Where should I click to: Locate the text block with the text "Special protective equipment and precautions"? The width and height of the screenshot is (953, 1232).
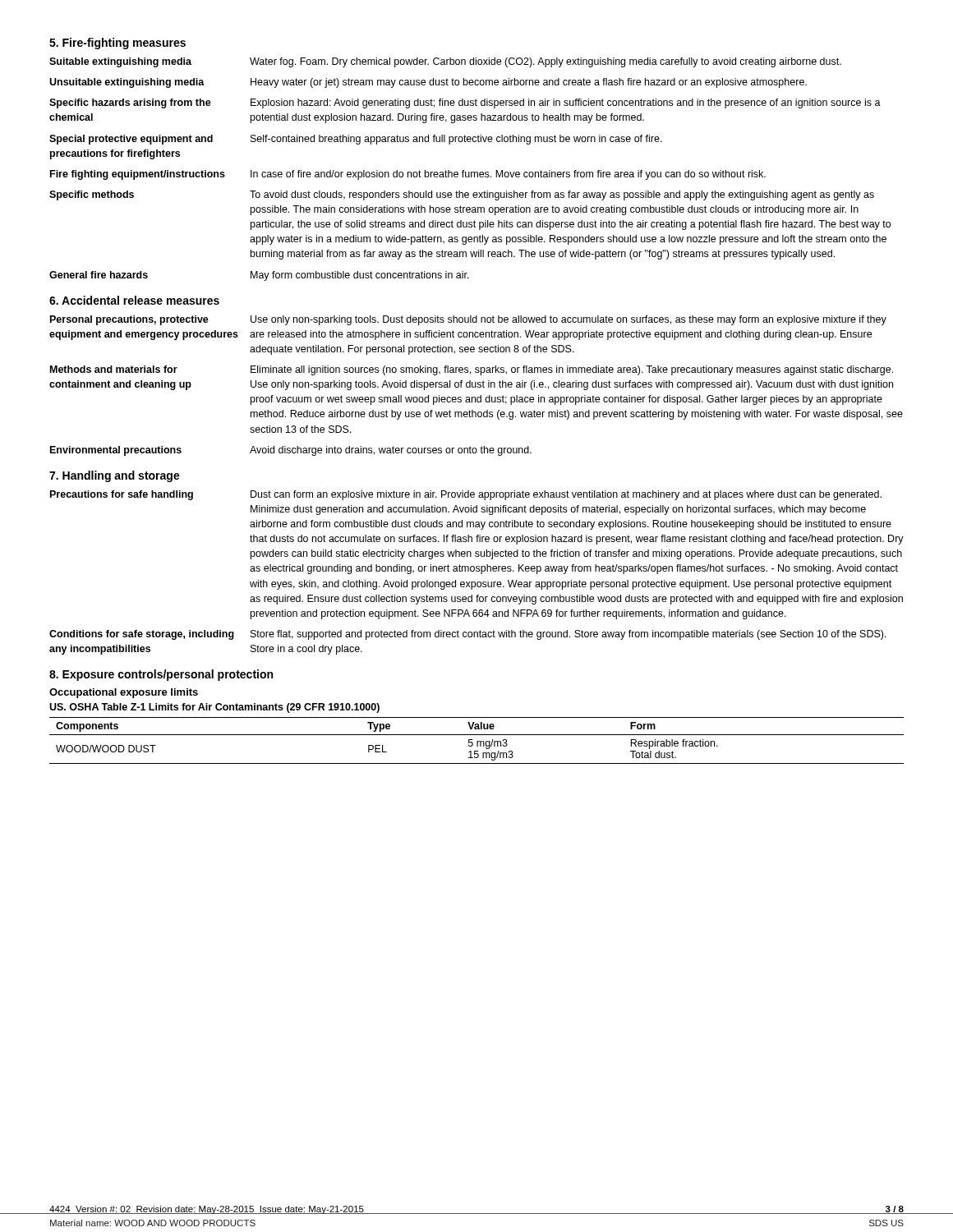click(476, 146)
